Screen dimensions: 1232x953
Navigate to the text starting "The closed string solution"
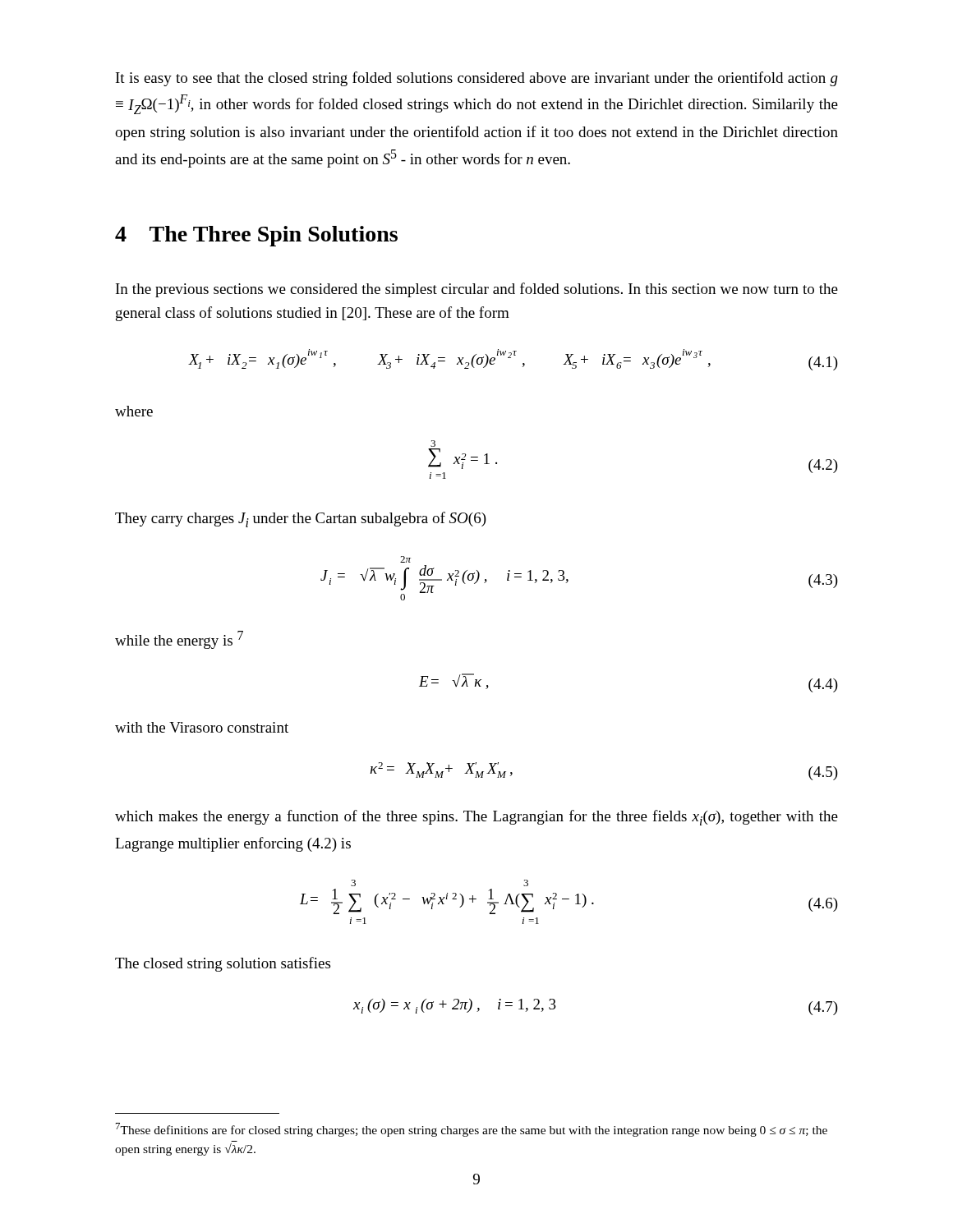223,963
